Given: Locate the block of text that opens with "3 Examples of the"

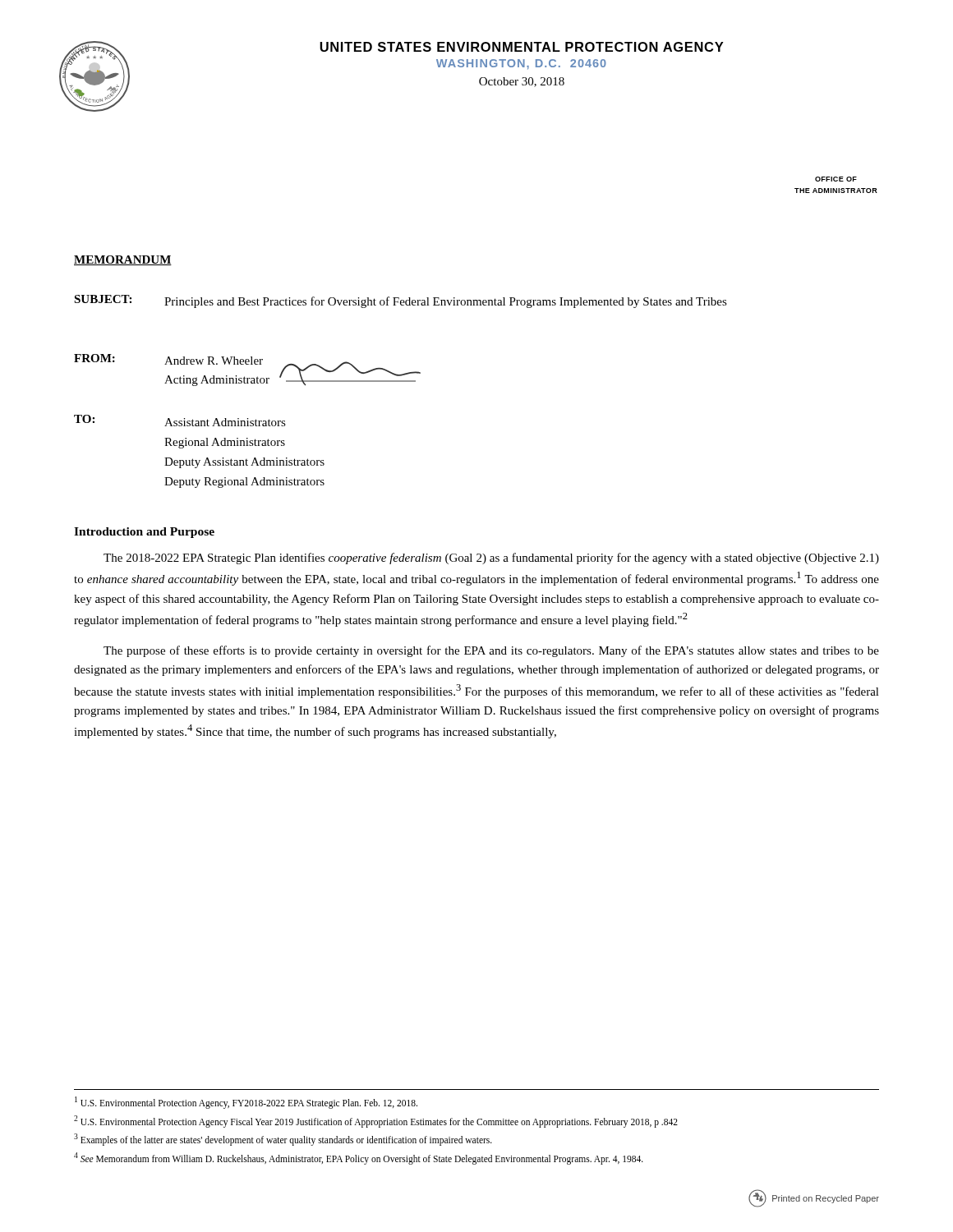Looking at the screenshot, I should tap(283, 1138).
